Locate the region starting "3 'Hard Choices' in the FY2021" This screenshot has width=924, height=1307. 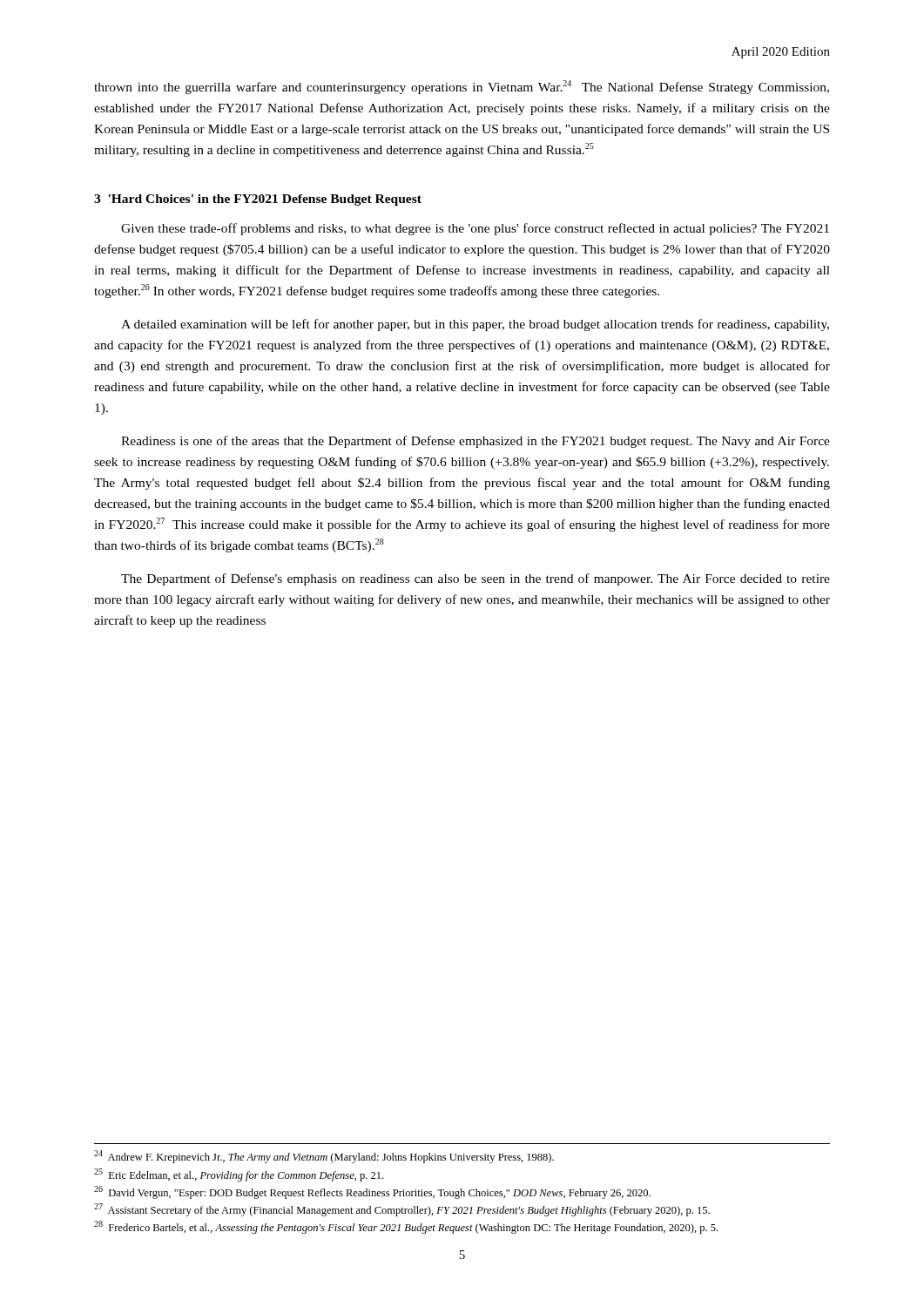[258, 198]
